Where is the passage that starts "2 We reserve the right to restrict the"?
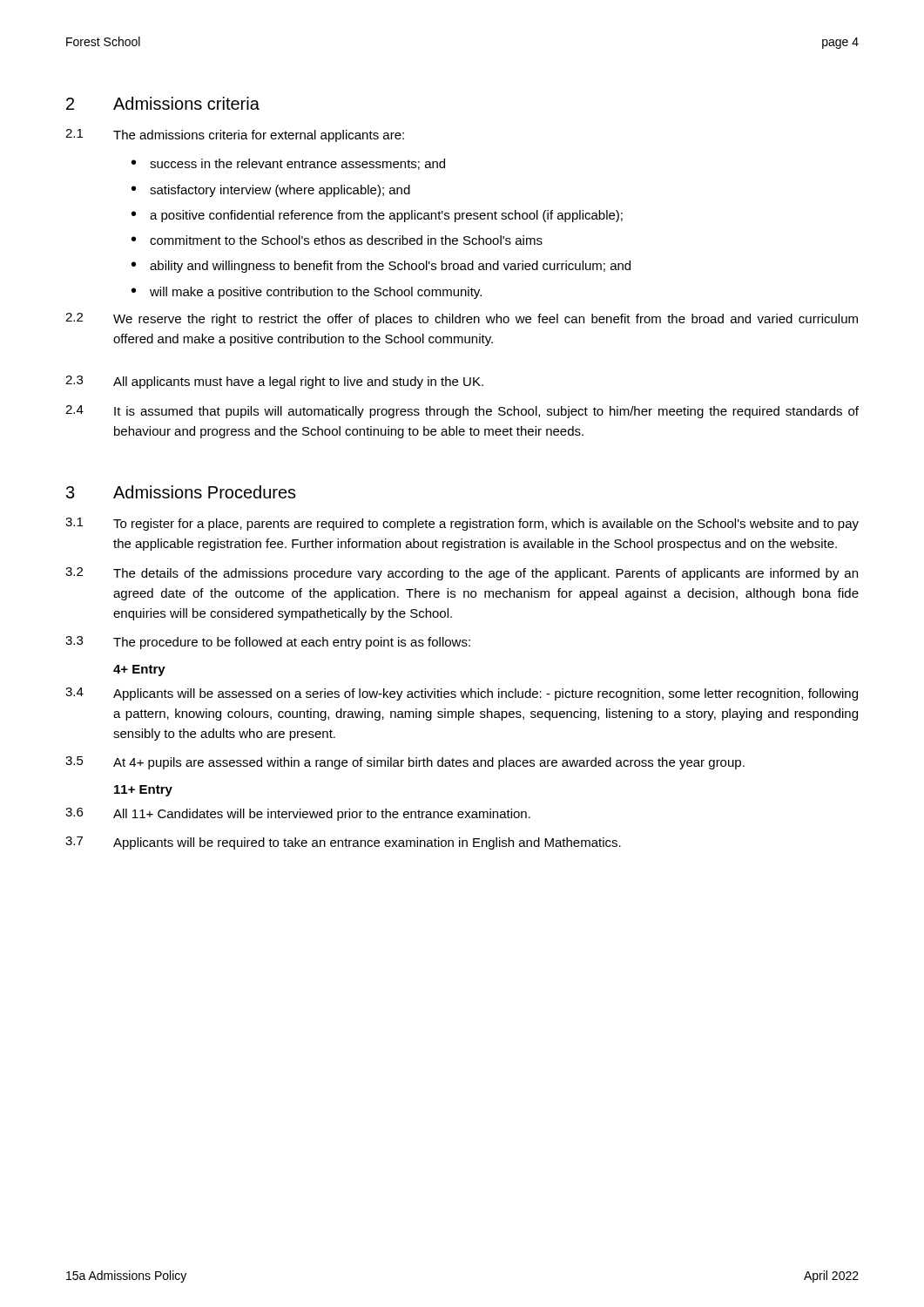 [x=462, y=328]
